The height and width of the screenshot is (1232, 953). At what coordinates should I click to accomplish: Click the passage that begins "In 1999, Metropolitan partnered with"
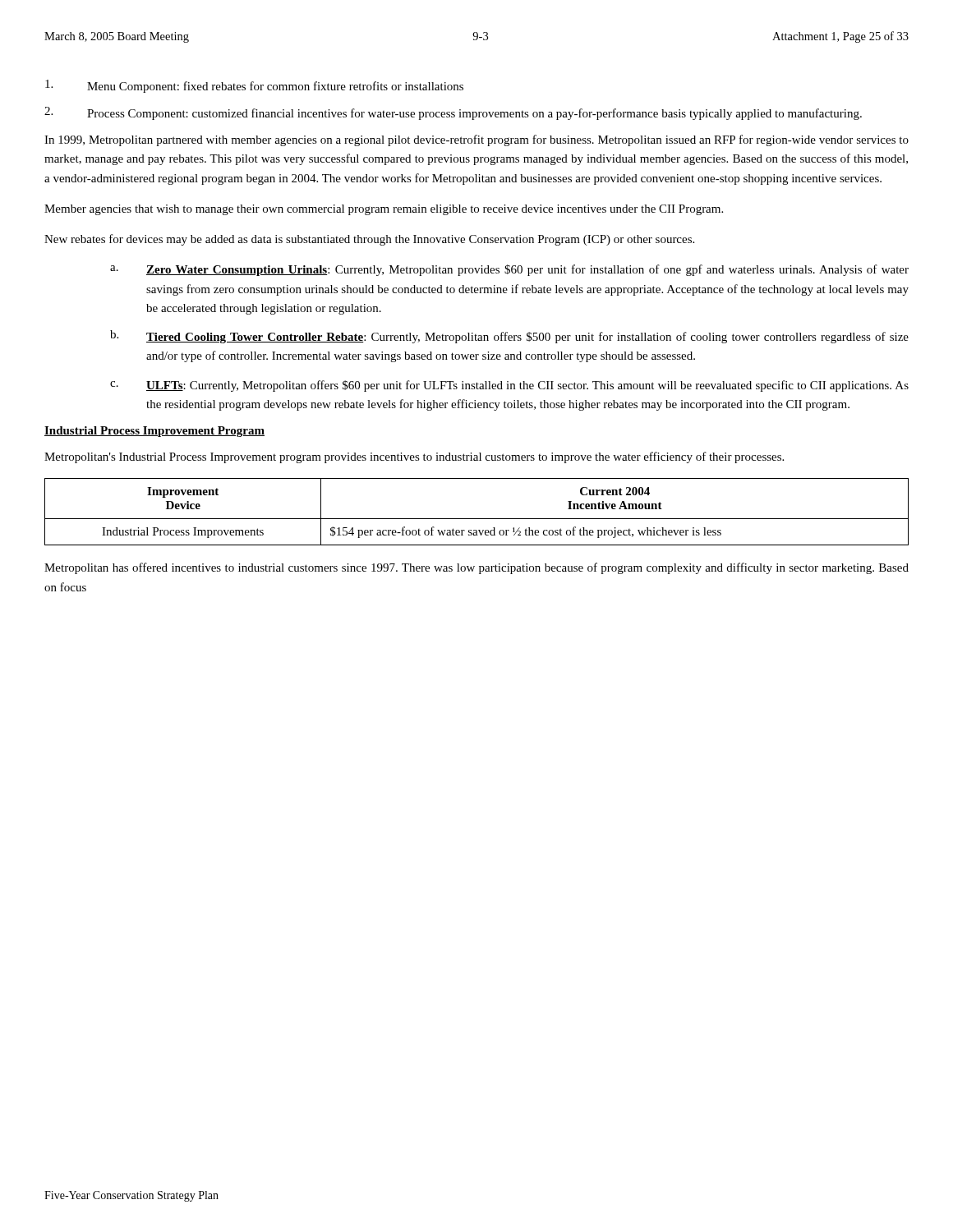(476, 159)
